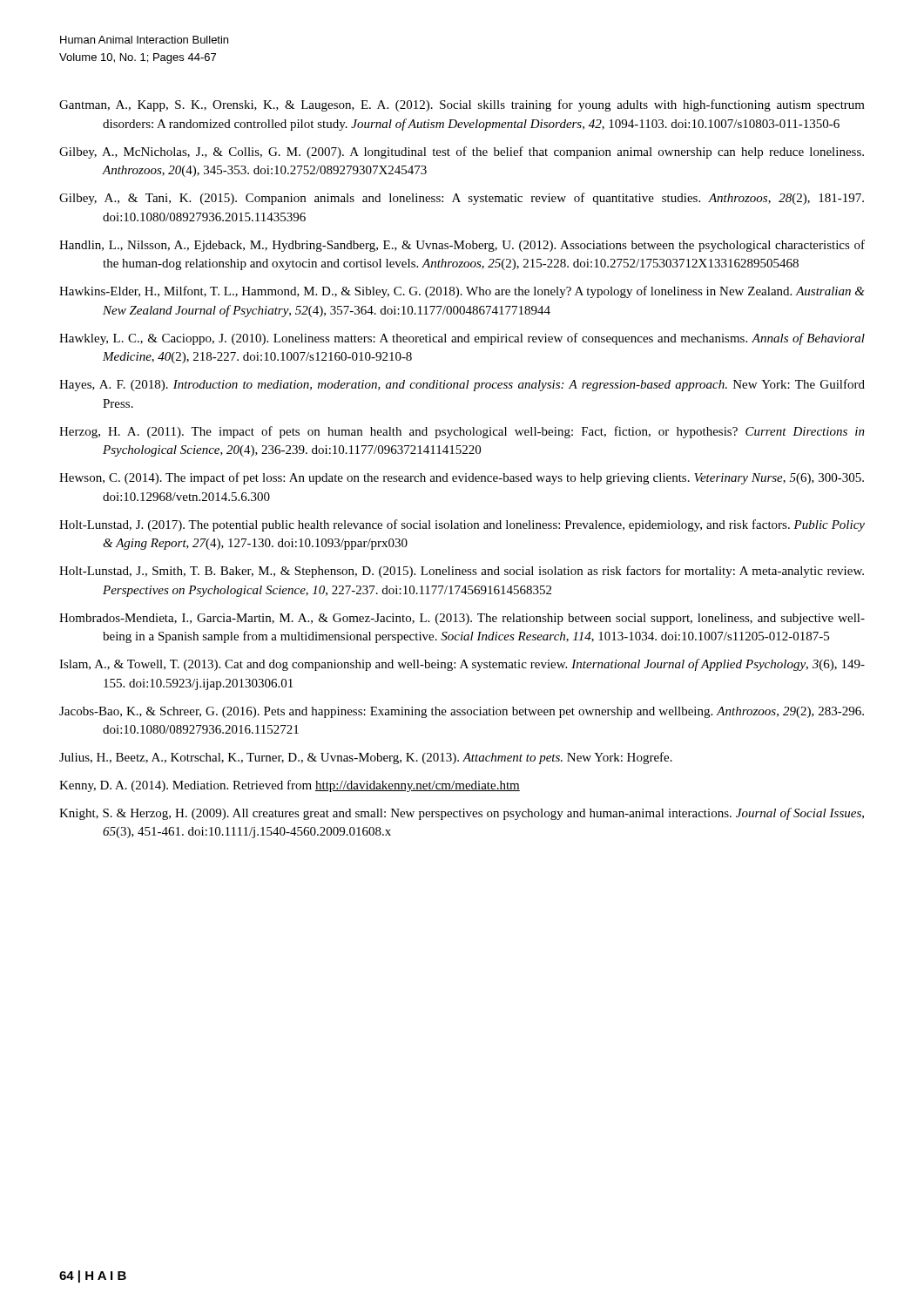924x1307 pixels.
Task: Select the text starting "Herzog, H. A. (2011). The impact of pets"
Action: [462, 440]
